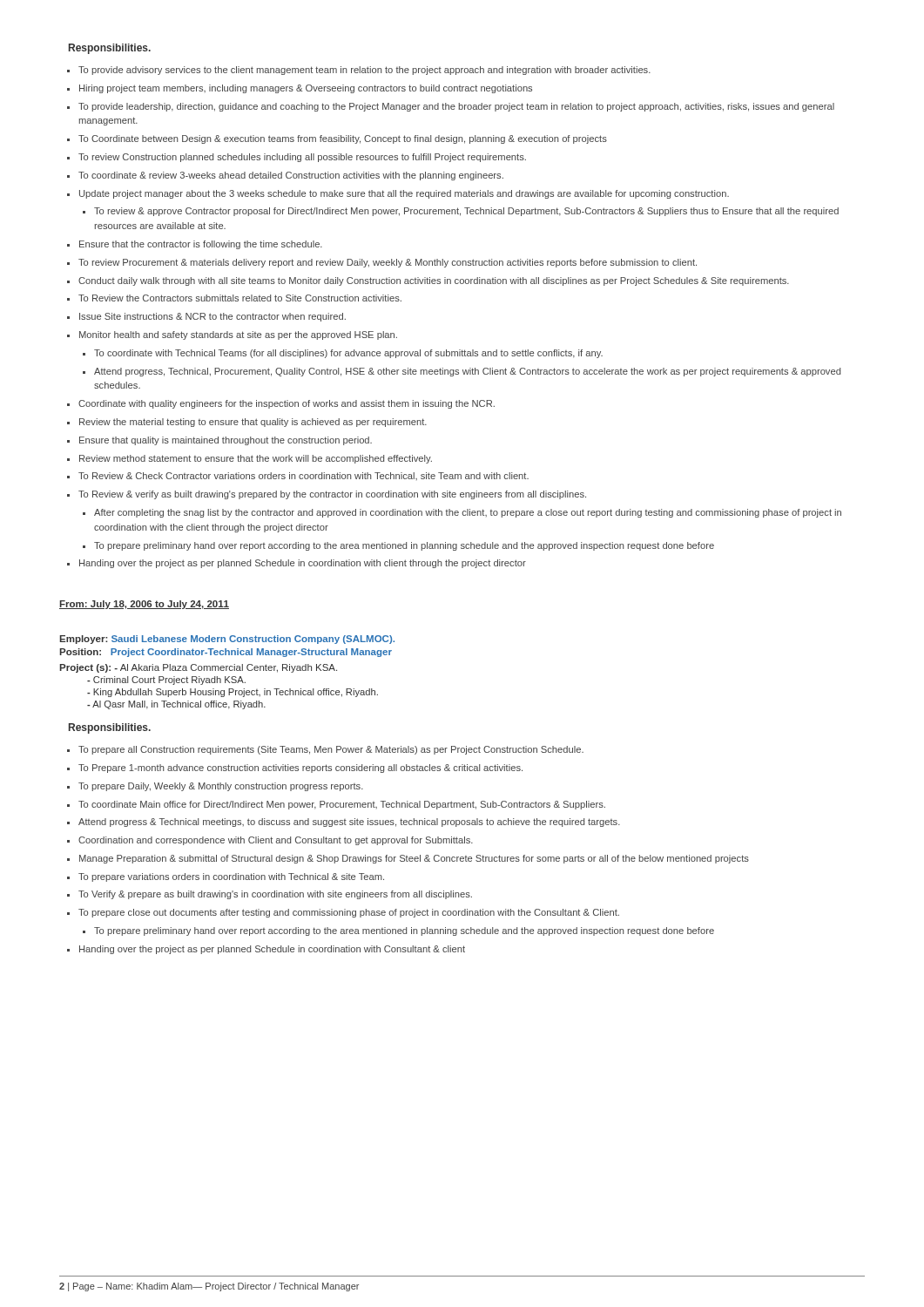Viewport: 924px width, 1307px height.
Task: Locate the text block starting "From: July 18, 2006 to July 24,"
Action: tap(144, 604)
